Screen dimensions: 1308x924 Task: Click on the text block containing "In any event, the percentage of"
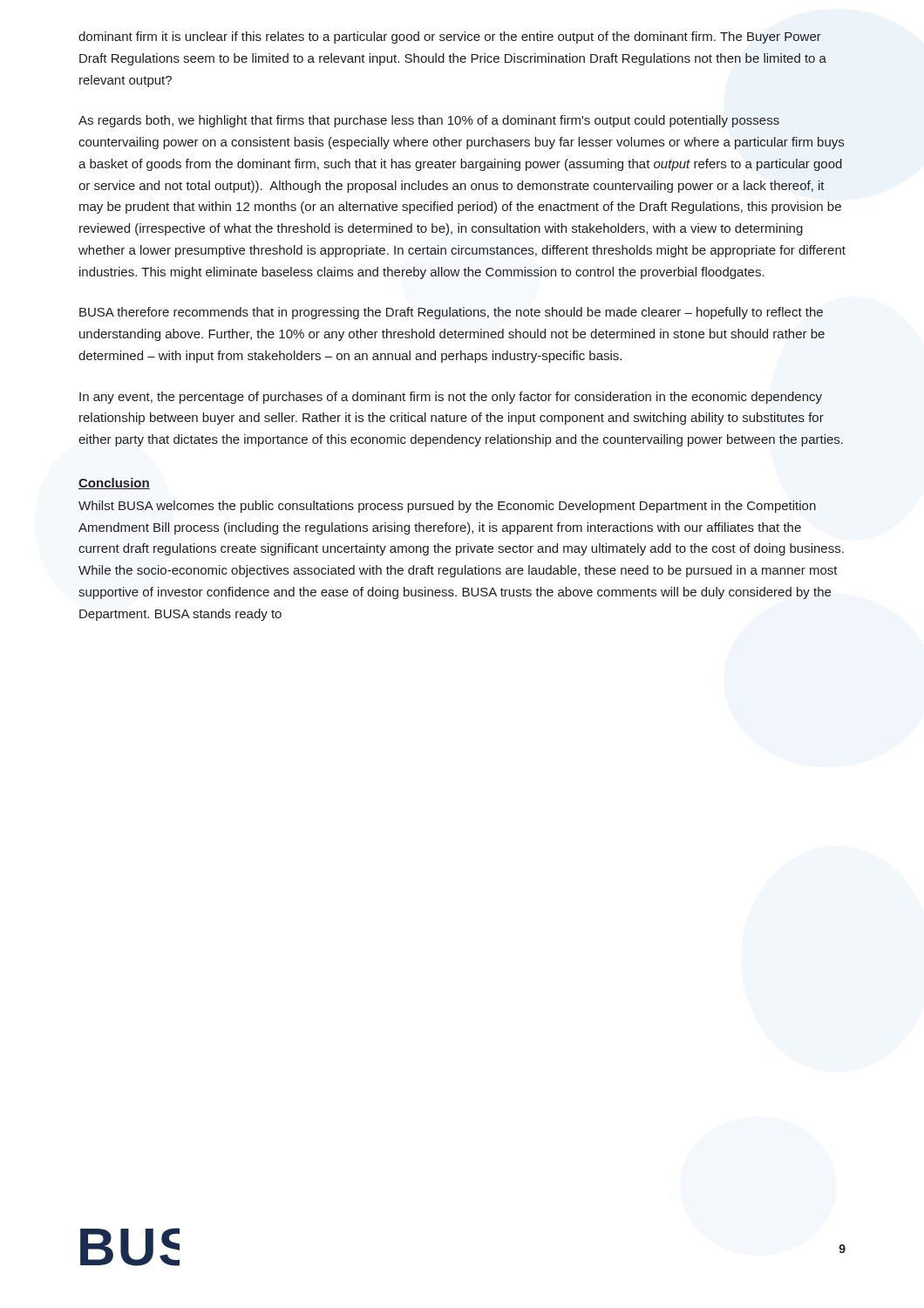point(461,417)
